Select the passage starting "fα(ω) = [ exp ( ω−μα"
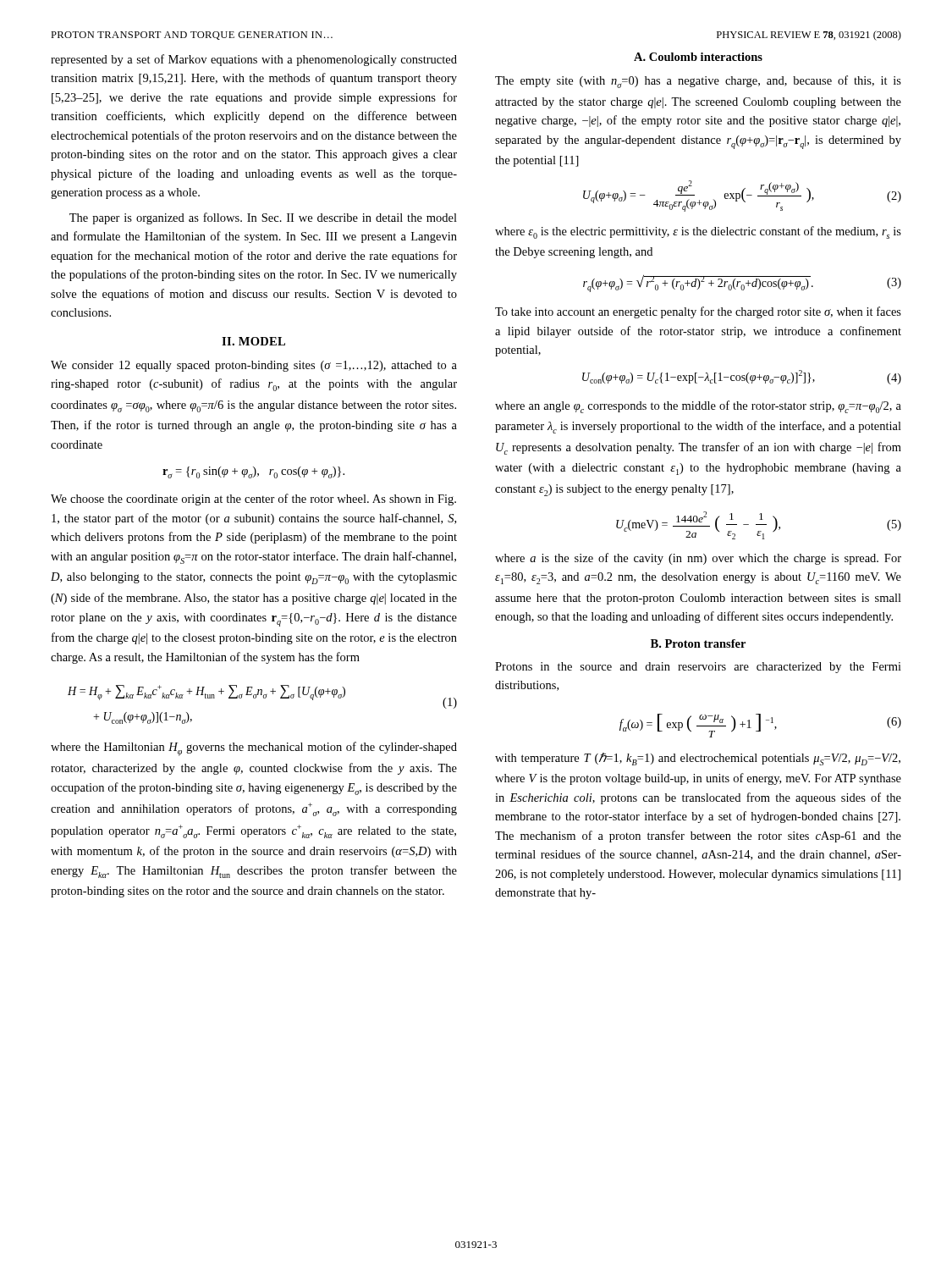Image resolution: width=952 pixels, height=1270 pixels. [x=698, y=722]
